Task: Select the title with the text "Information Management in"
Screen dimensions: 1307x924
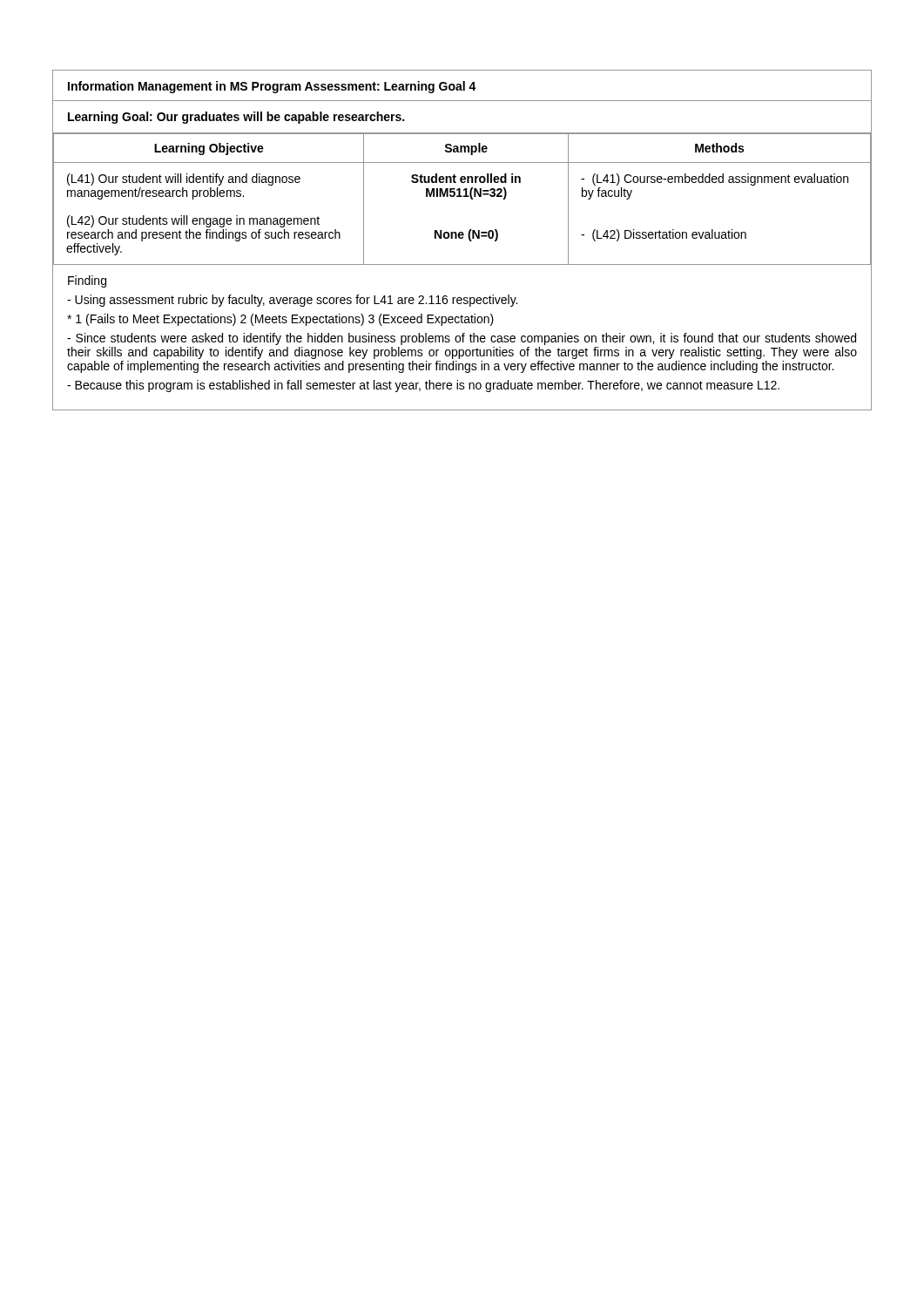Action: [271, 86]
